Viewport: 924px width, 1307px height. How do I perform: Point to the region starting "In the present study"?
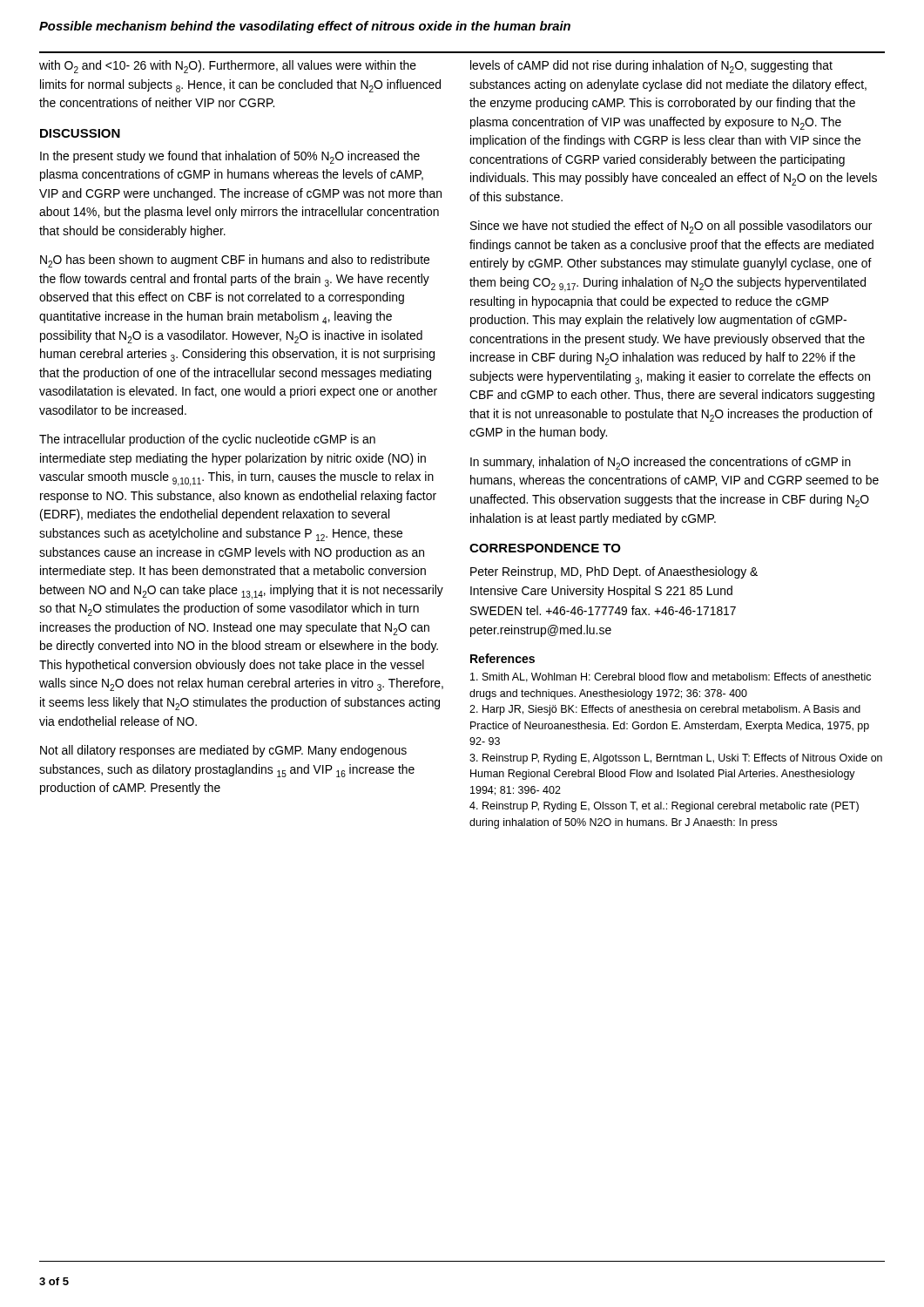pyautogui.click(x=241, y=193)
